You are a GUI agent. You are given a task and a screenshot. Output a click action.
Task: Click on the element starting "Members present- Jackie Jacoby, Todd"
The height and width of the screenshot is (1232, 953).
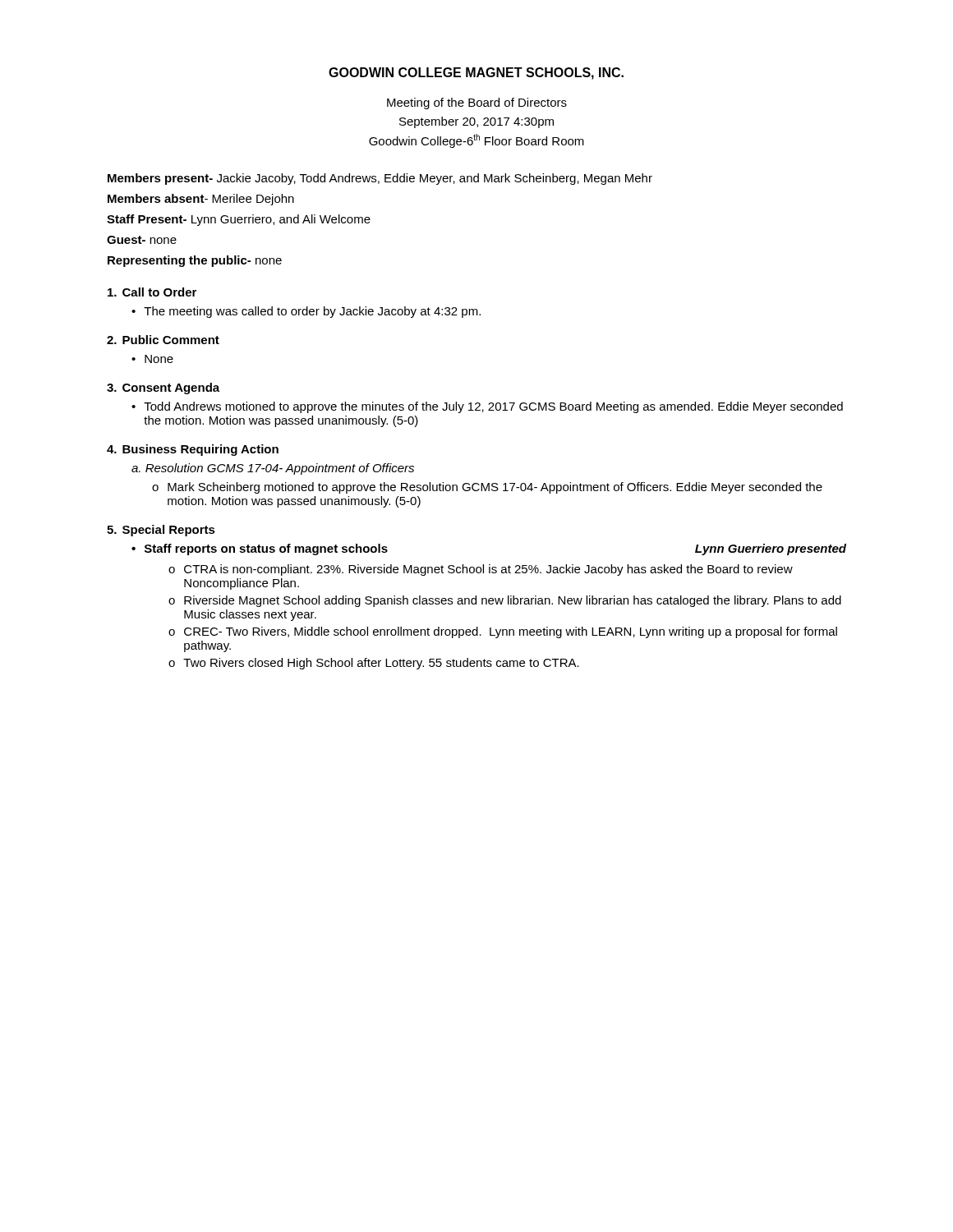[x=380, y=178]
